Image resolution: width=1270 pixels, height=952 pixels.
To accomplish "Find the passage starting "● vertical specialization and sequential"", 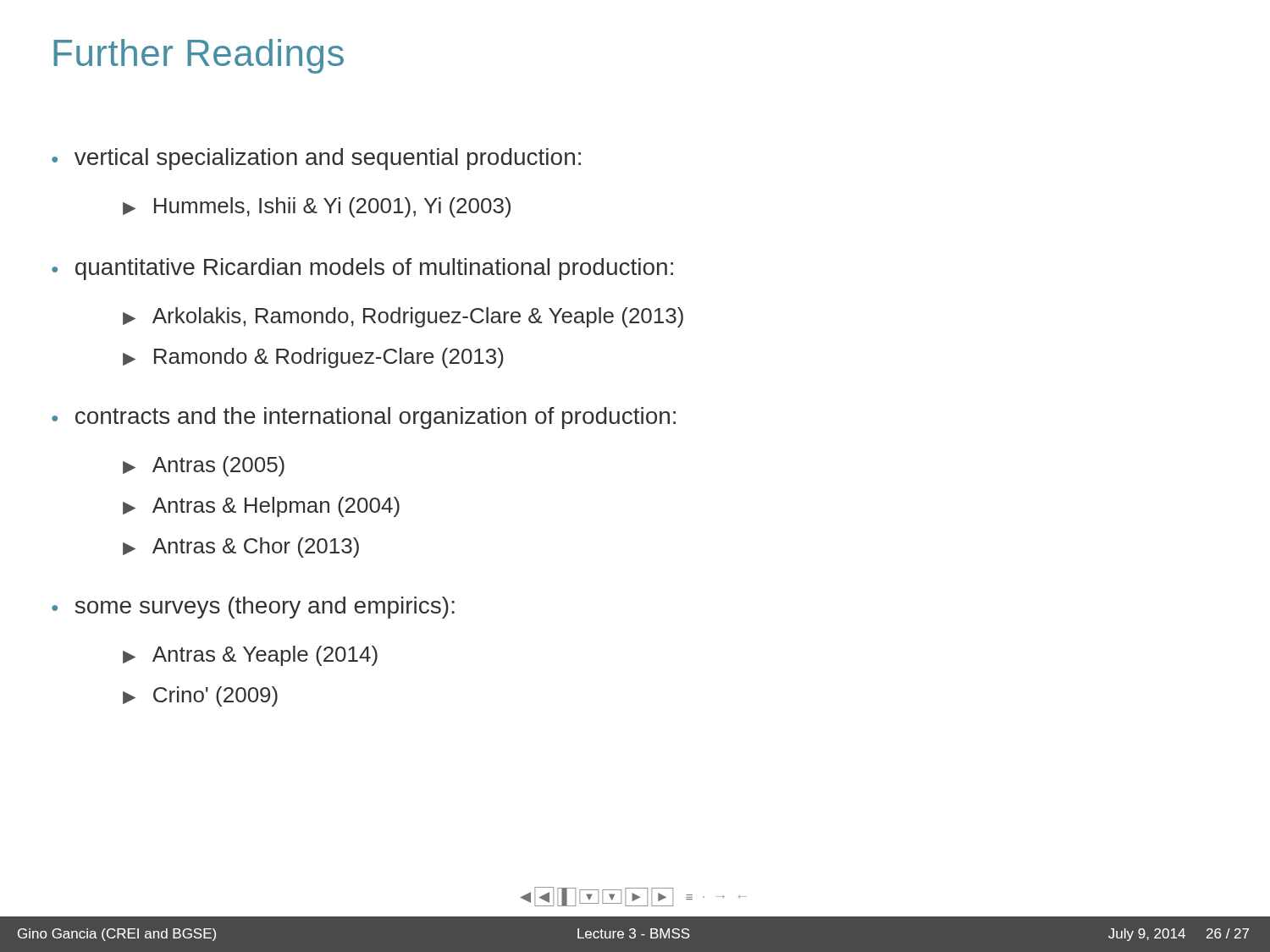I will [317, 157].
